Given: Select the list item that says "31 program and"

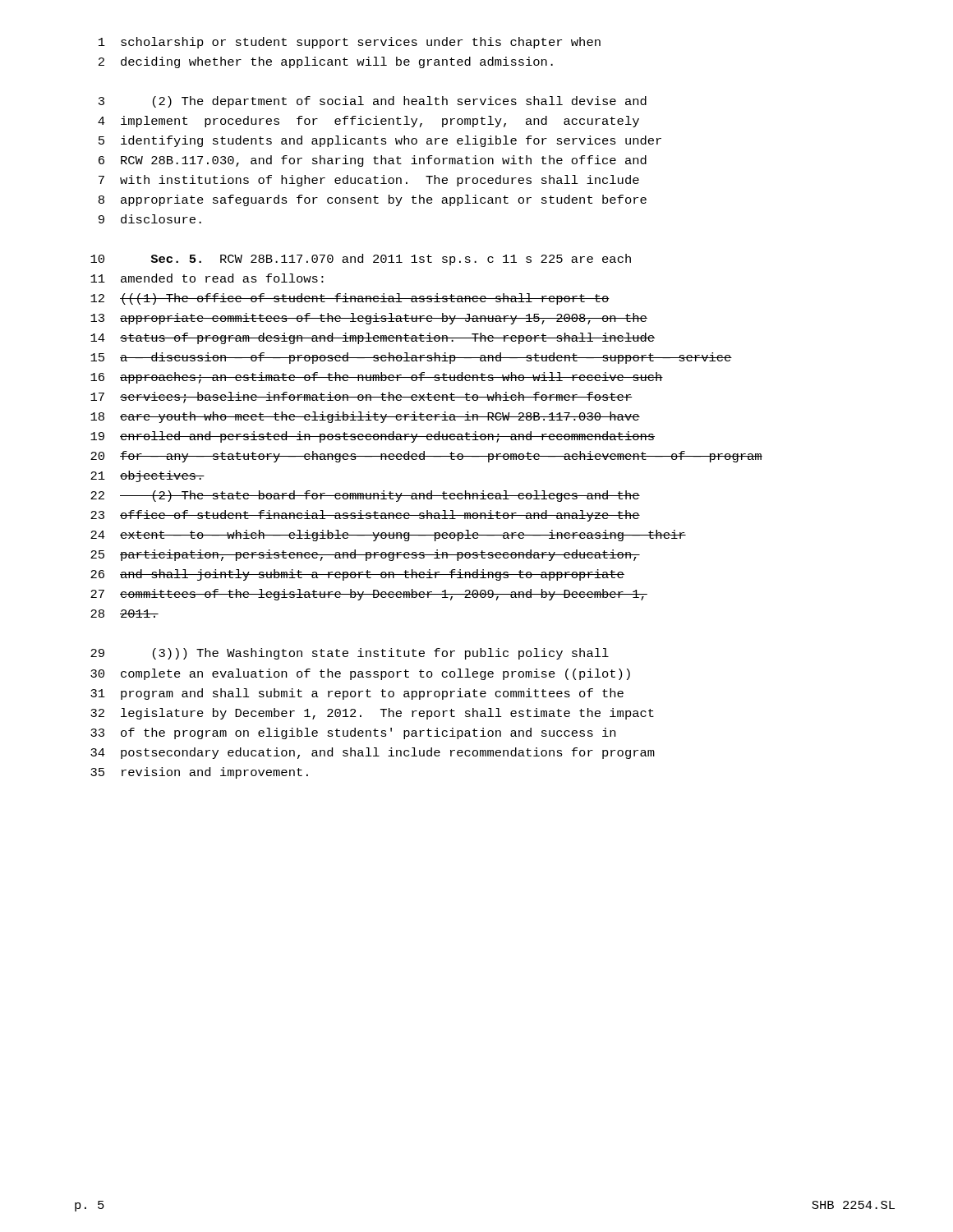Looking at the screenshot, I should pos(485,694).
